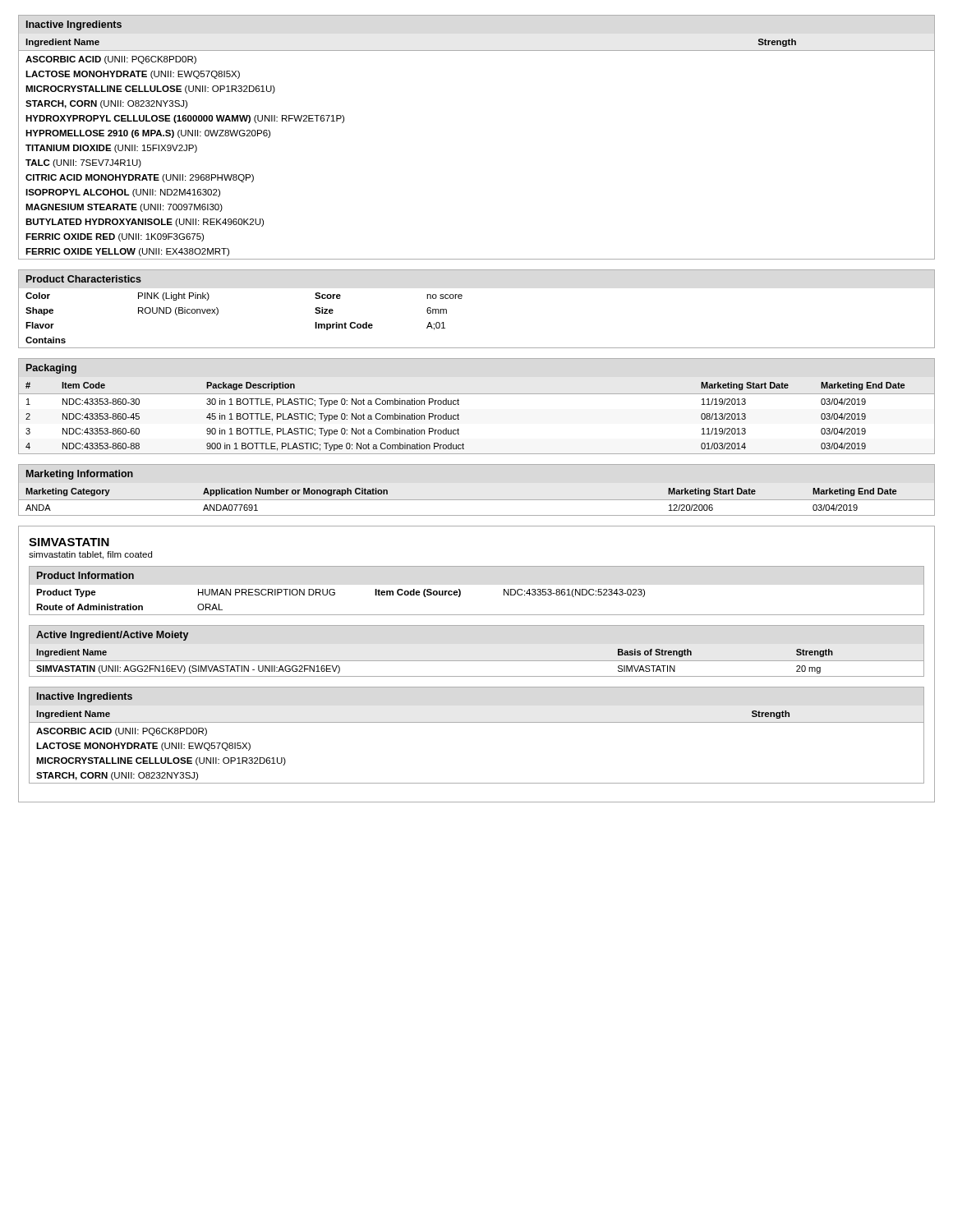Locate the table with the text "Marketing Category"
This screenshot has width=953, height=1232.
point(476,490)
